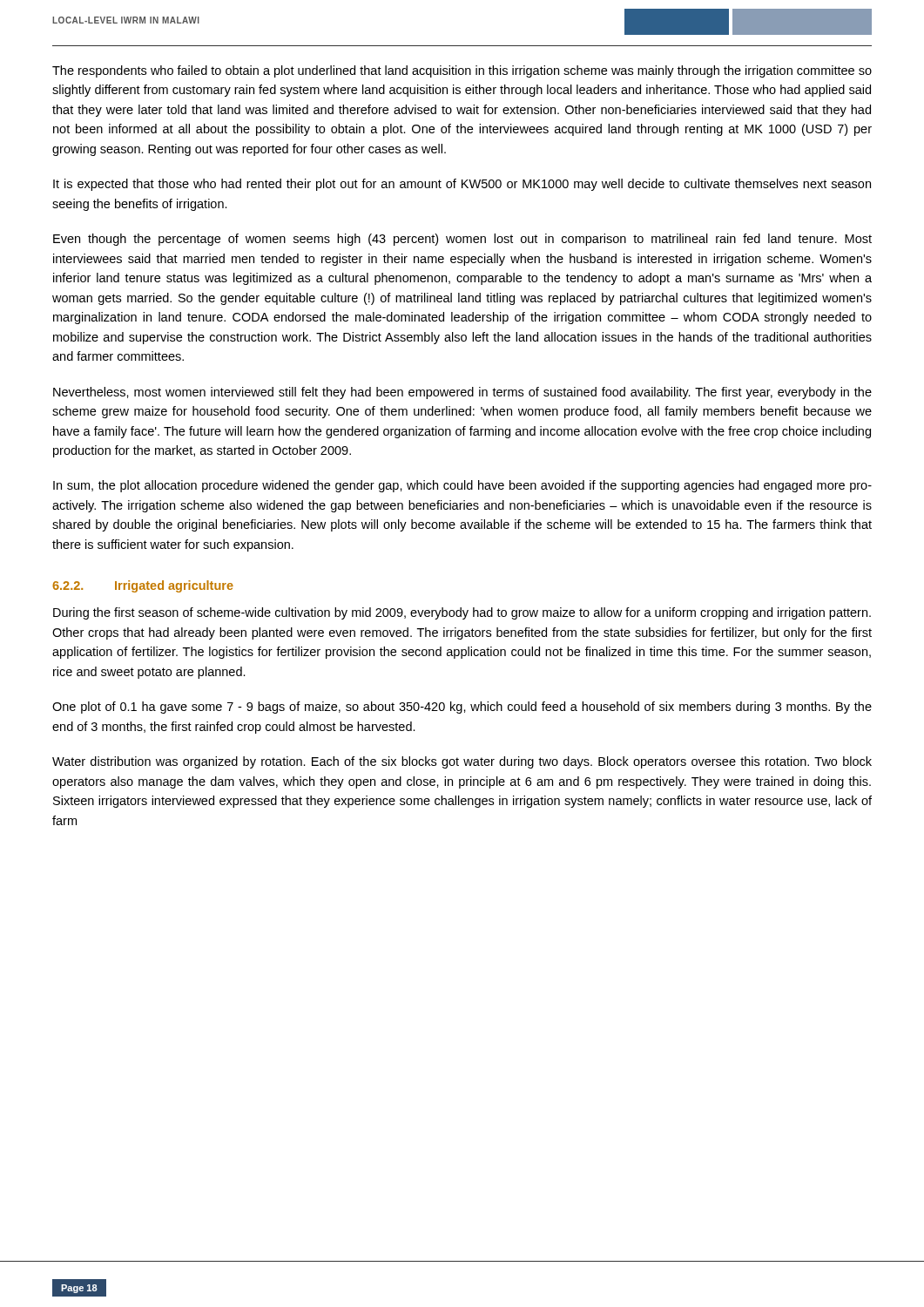
Task: Find the text block that says "One plot of 0.1 ha"
Action: point(462,717)
